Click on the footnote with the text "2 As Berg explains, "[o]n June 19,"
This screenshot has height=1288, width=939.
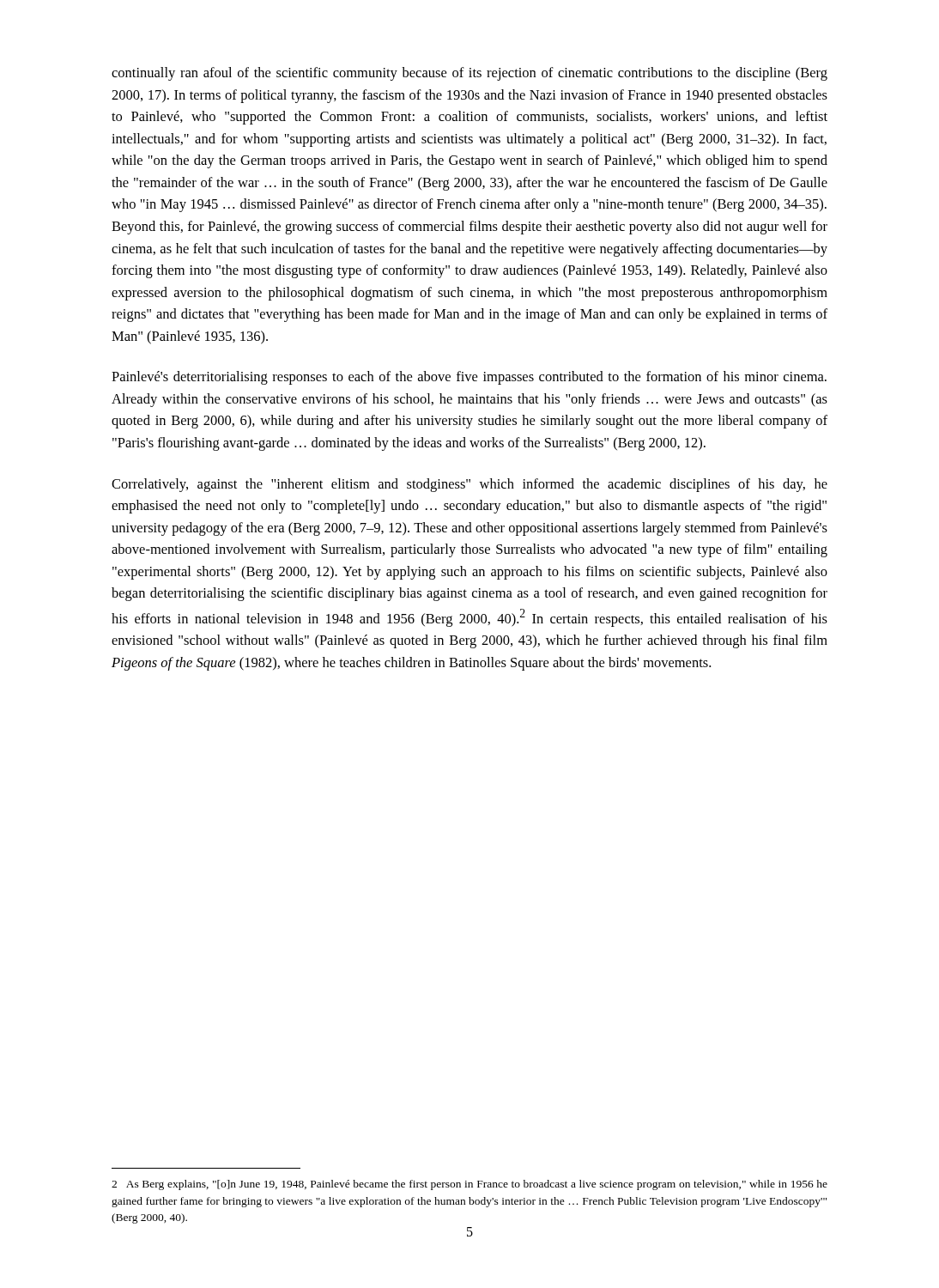pos(470,1201)
